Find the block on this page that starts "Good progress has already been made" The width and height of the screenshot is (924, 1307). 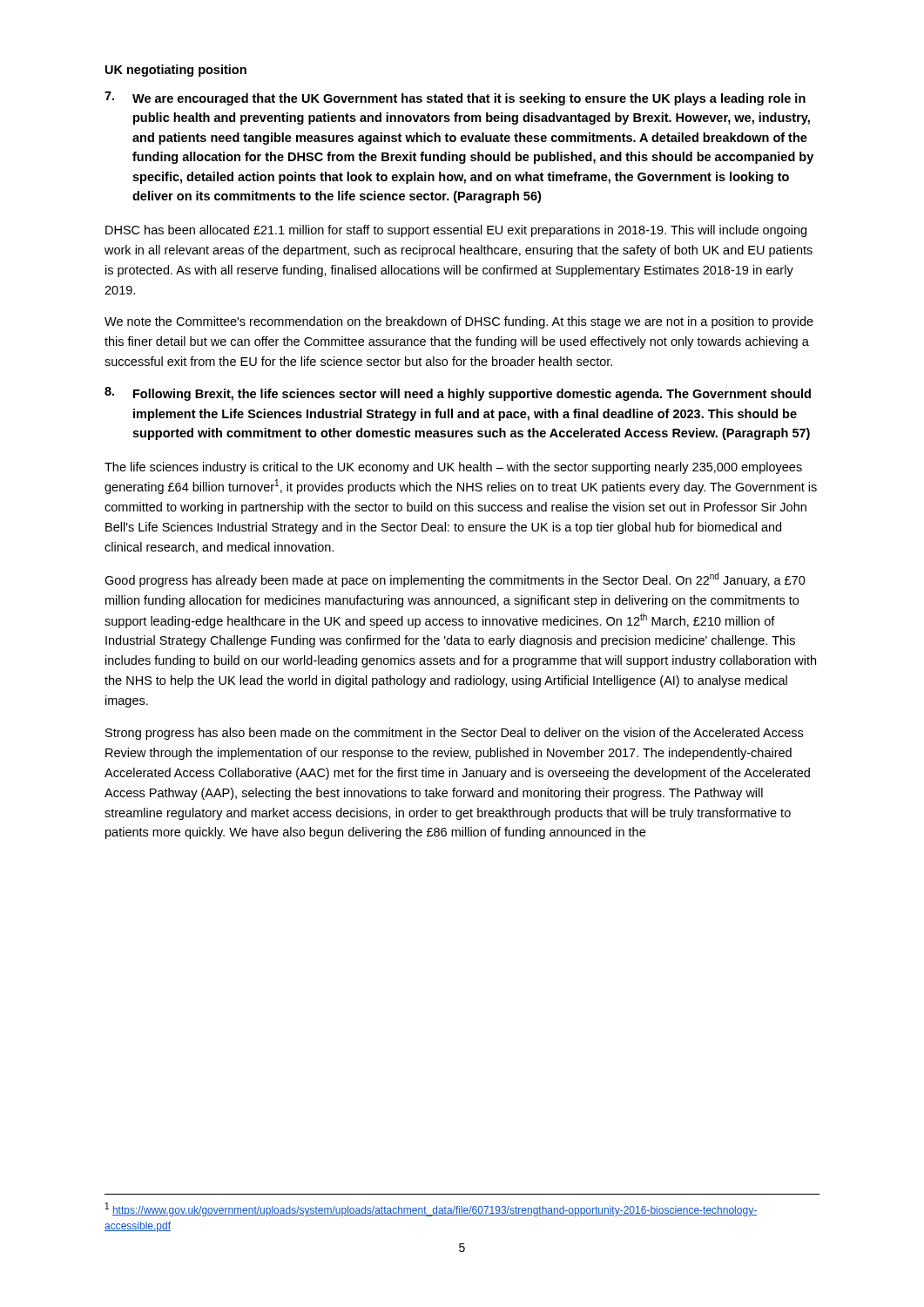click(x=461, y=640)
